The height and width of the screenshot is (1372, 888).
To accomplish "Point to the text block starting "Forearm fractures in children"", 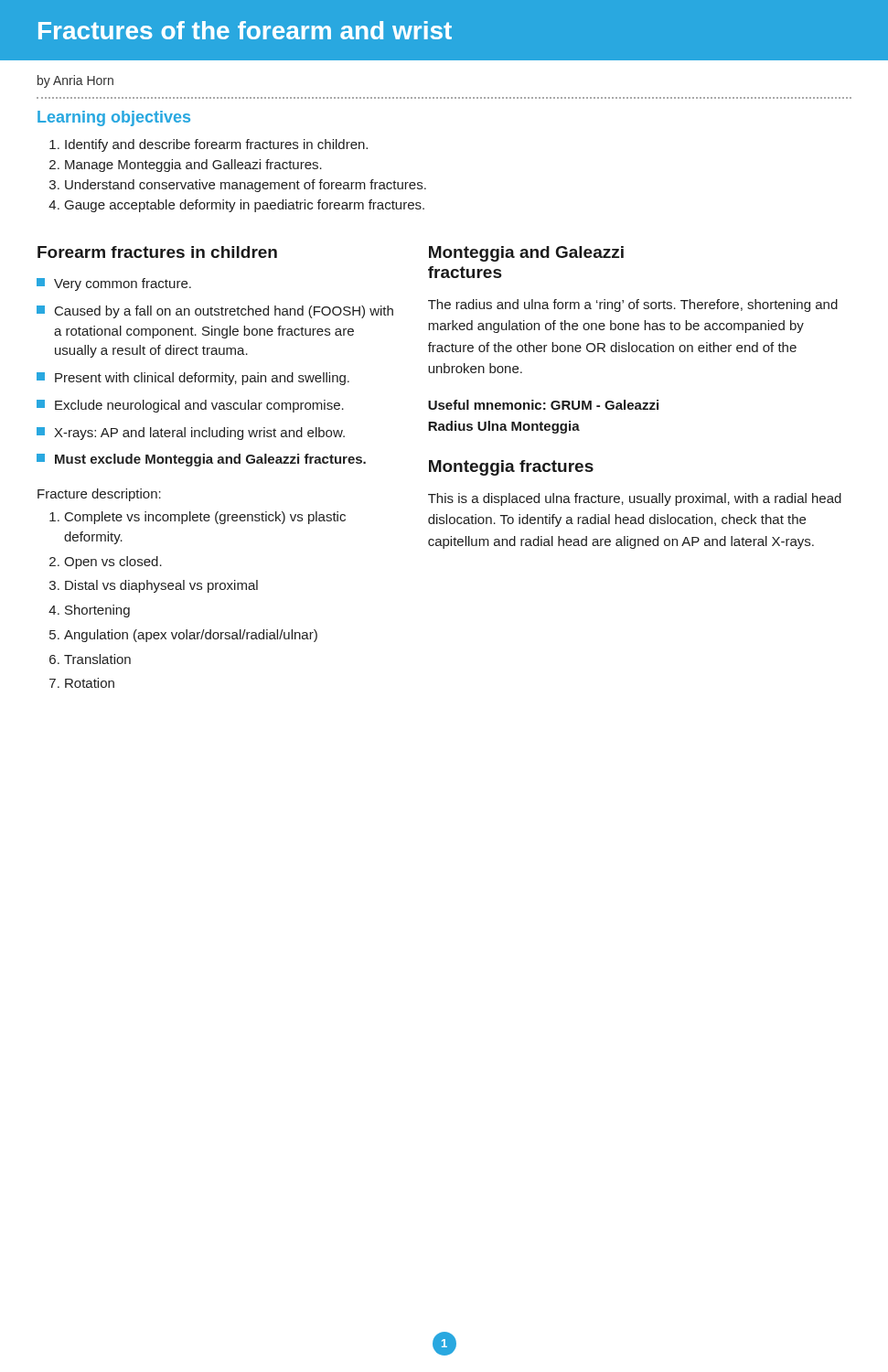I will click(157, 252).
